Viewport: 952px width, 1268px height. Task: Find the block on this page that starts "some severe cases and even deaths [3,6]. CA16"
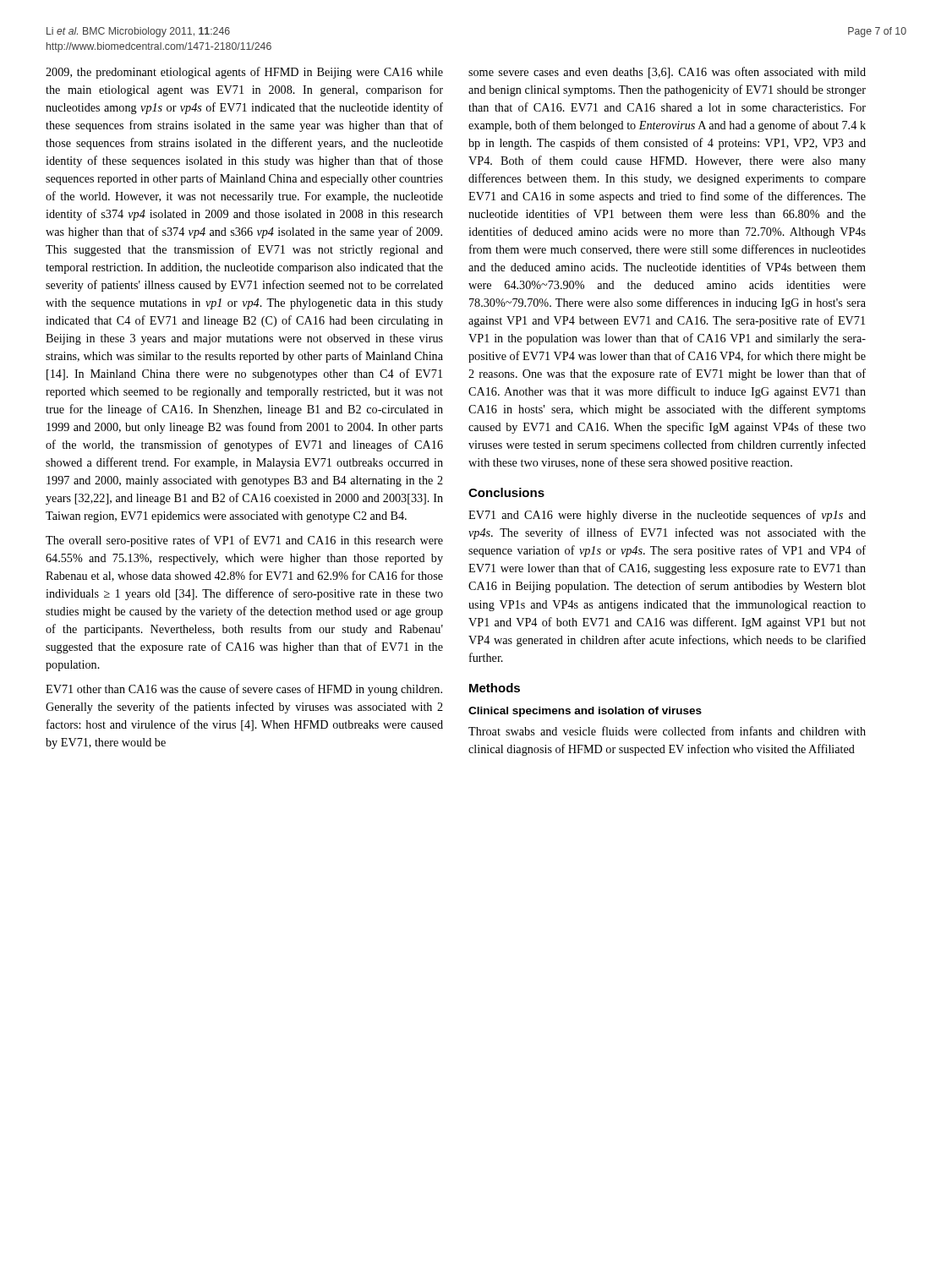click(667, 268)
